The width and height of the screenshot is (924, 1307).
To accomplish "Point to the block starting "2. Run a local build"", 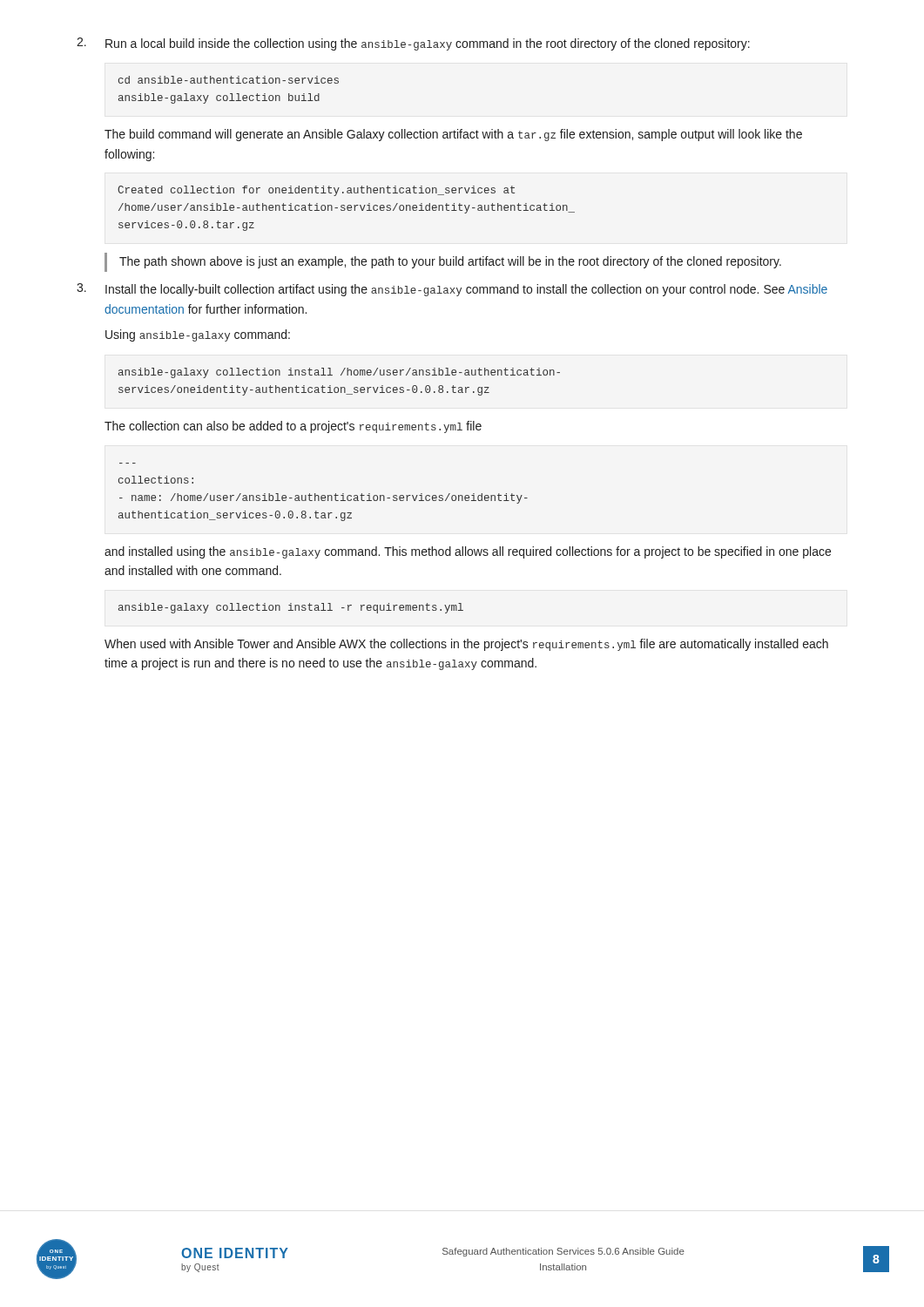I will click(462, 45).
